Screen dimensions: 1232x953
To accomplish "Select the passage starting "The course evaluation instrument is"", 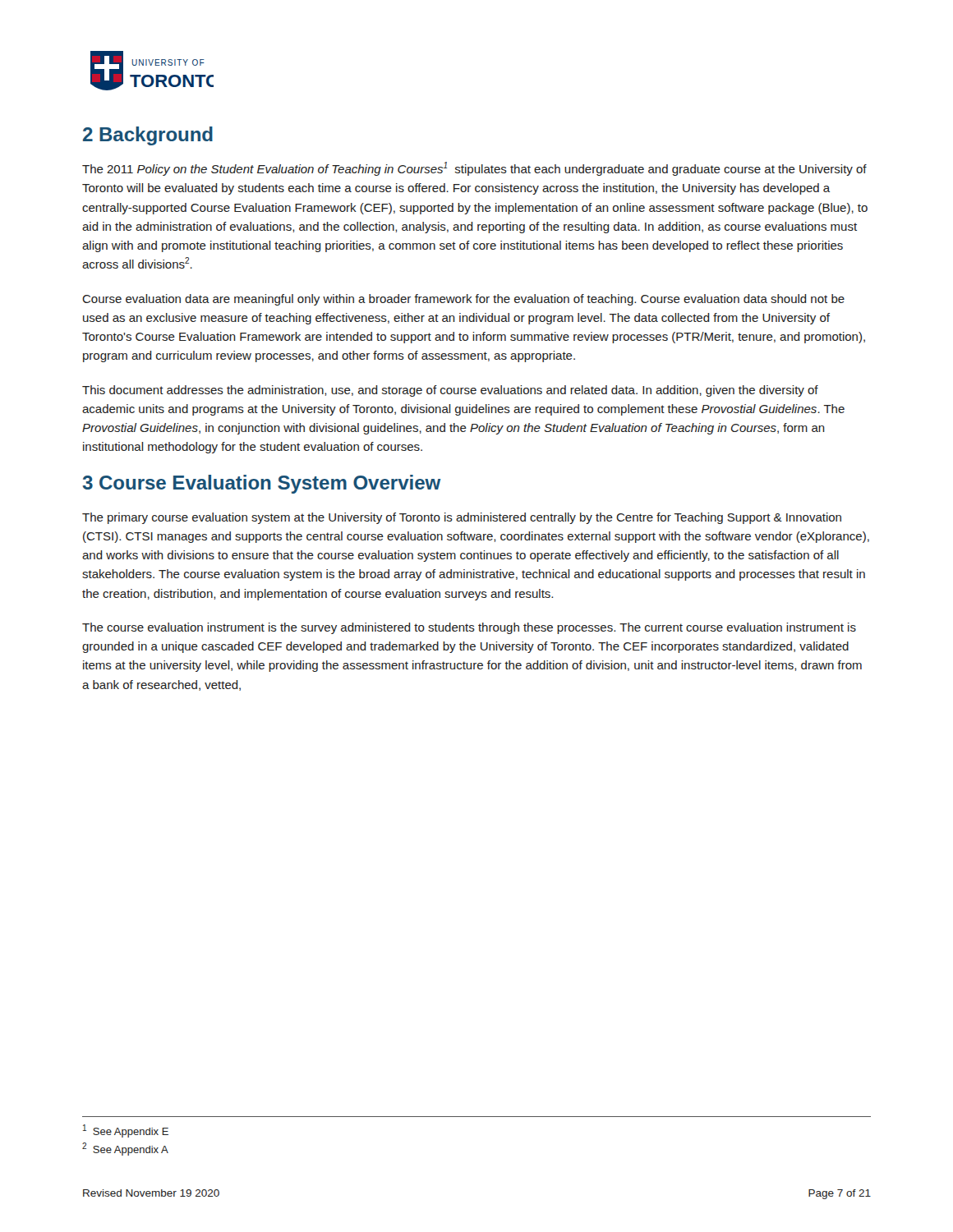I will pos(472,656).
